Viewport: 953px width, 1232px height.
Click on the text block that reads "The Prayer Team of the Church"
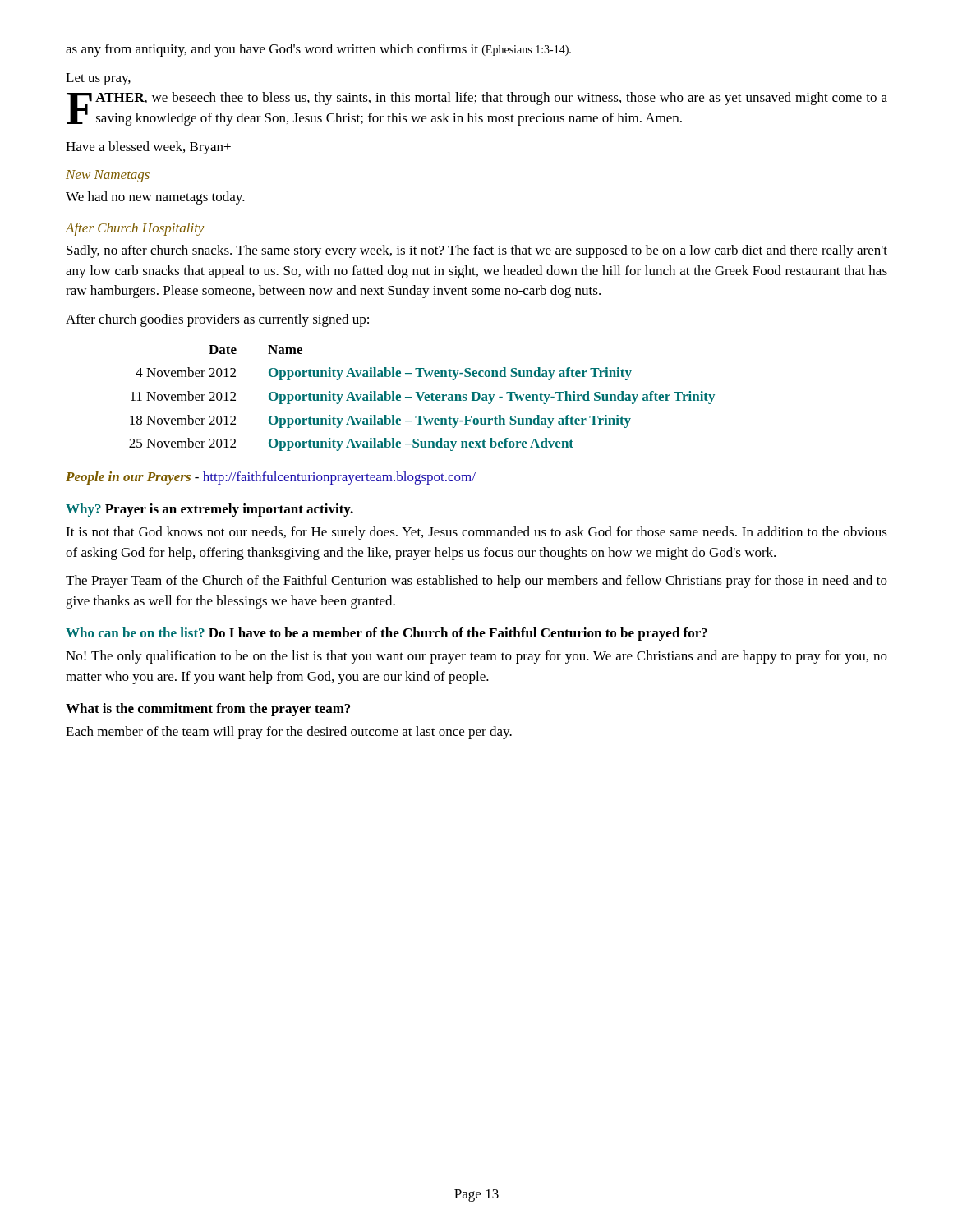(476, 591)
